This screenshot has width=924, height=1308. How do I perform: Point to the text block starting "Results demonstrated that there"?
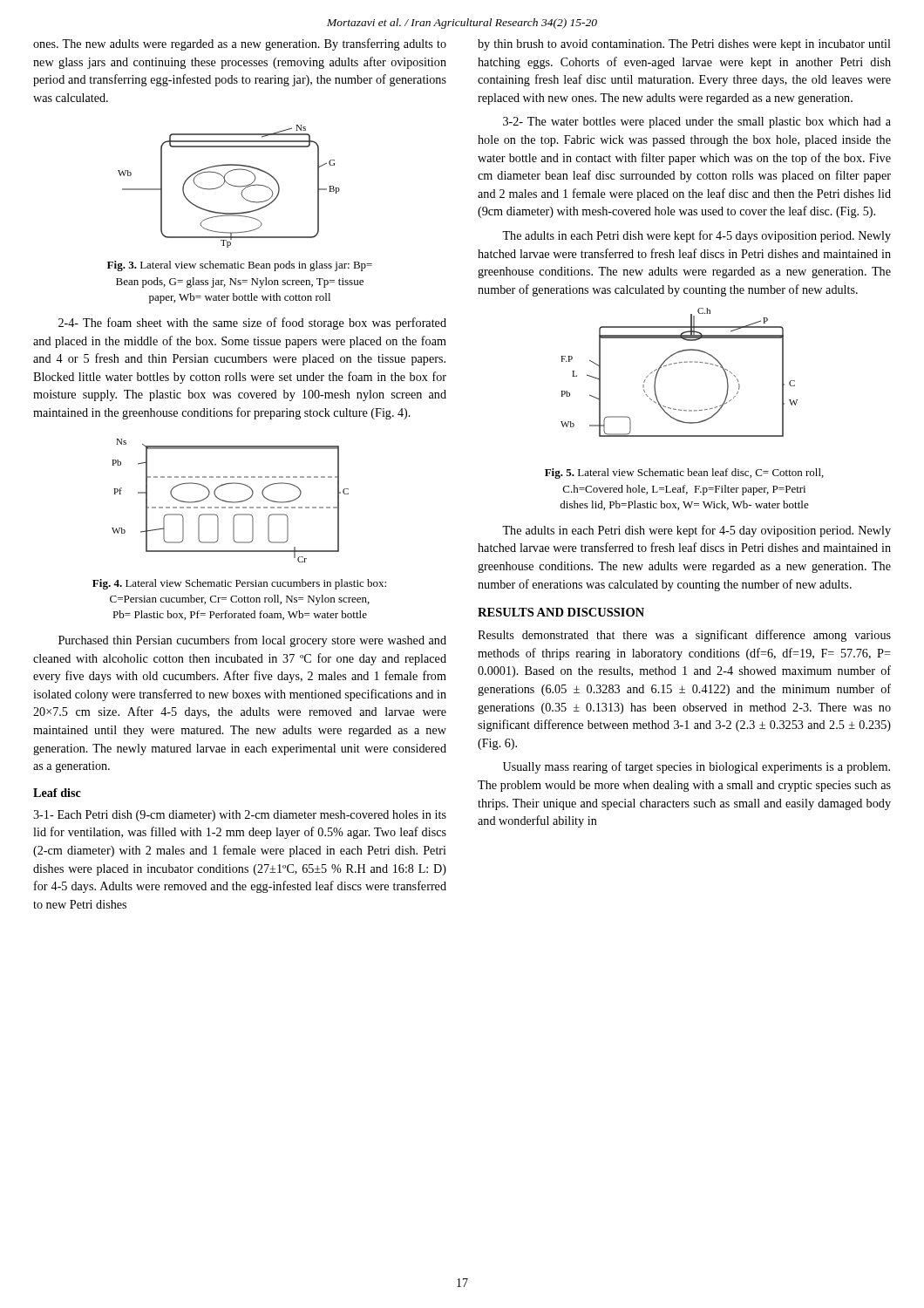click(684, 689)
